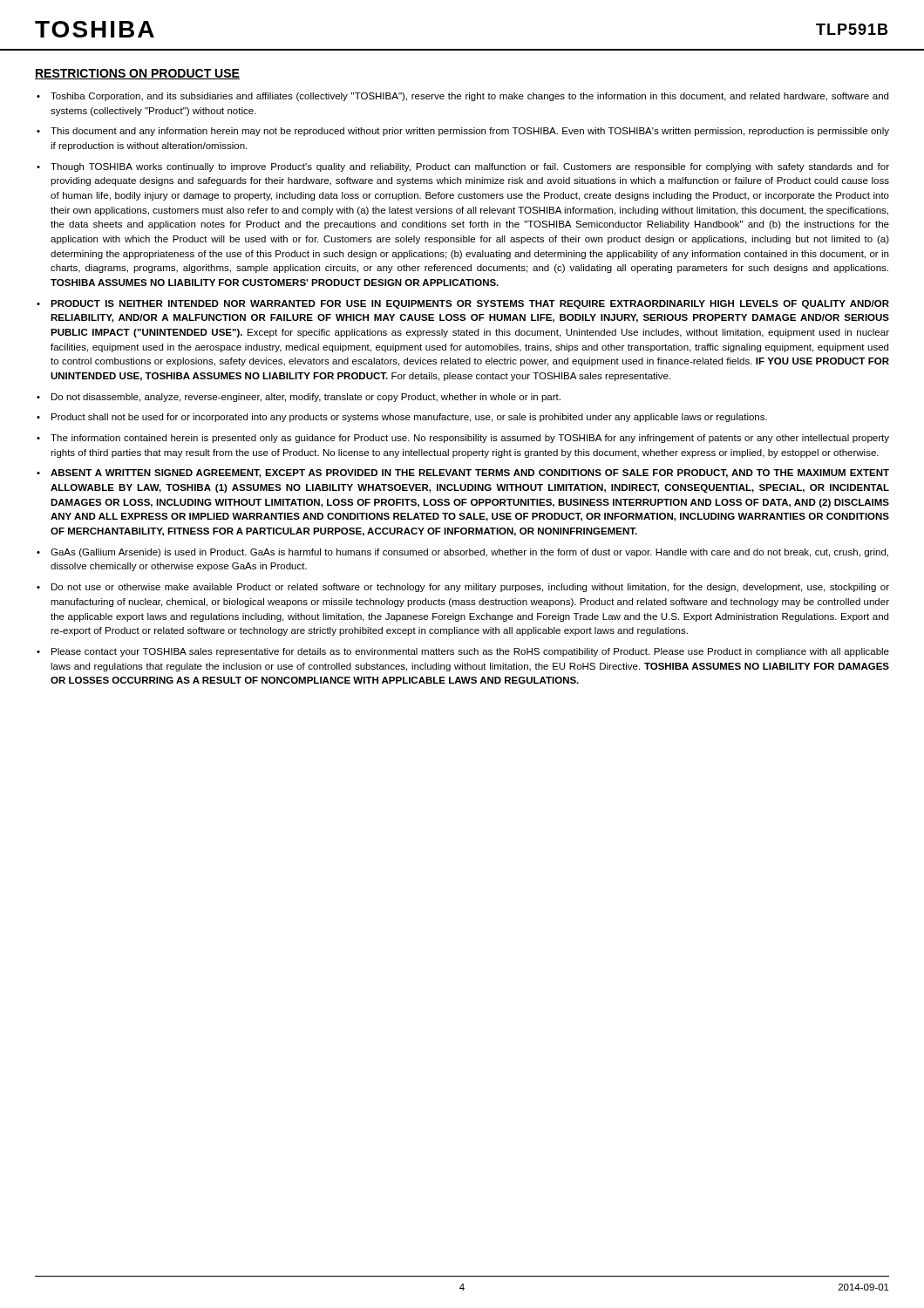Find the block on this page that starts "The information contained herein"

click(470, 445)
